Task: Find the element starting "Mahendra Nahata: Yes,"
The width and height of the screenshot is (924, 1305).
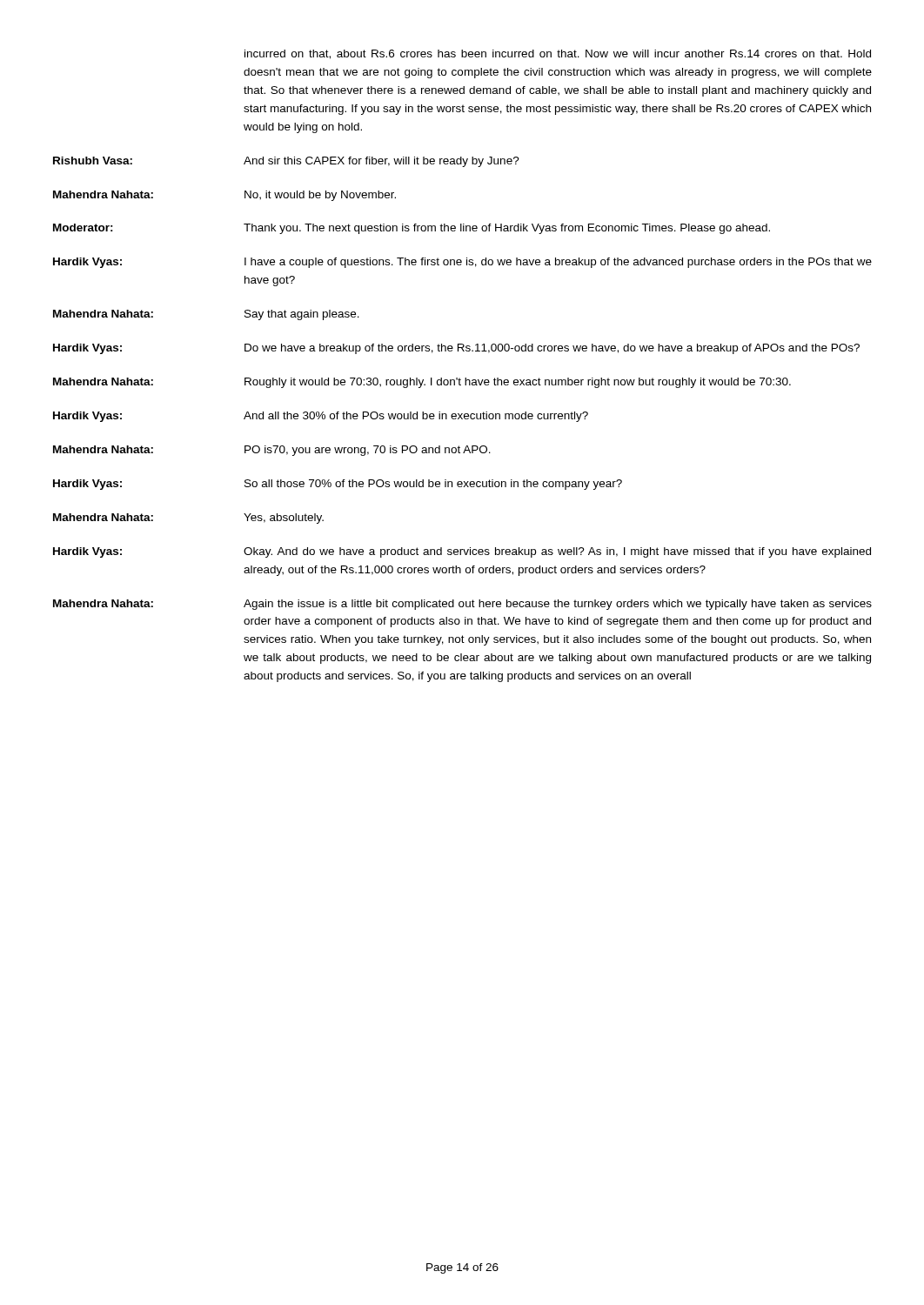Action: (102, 518)
